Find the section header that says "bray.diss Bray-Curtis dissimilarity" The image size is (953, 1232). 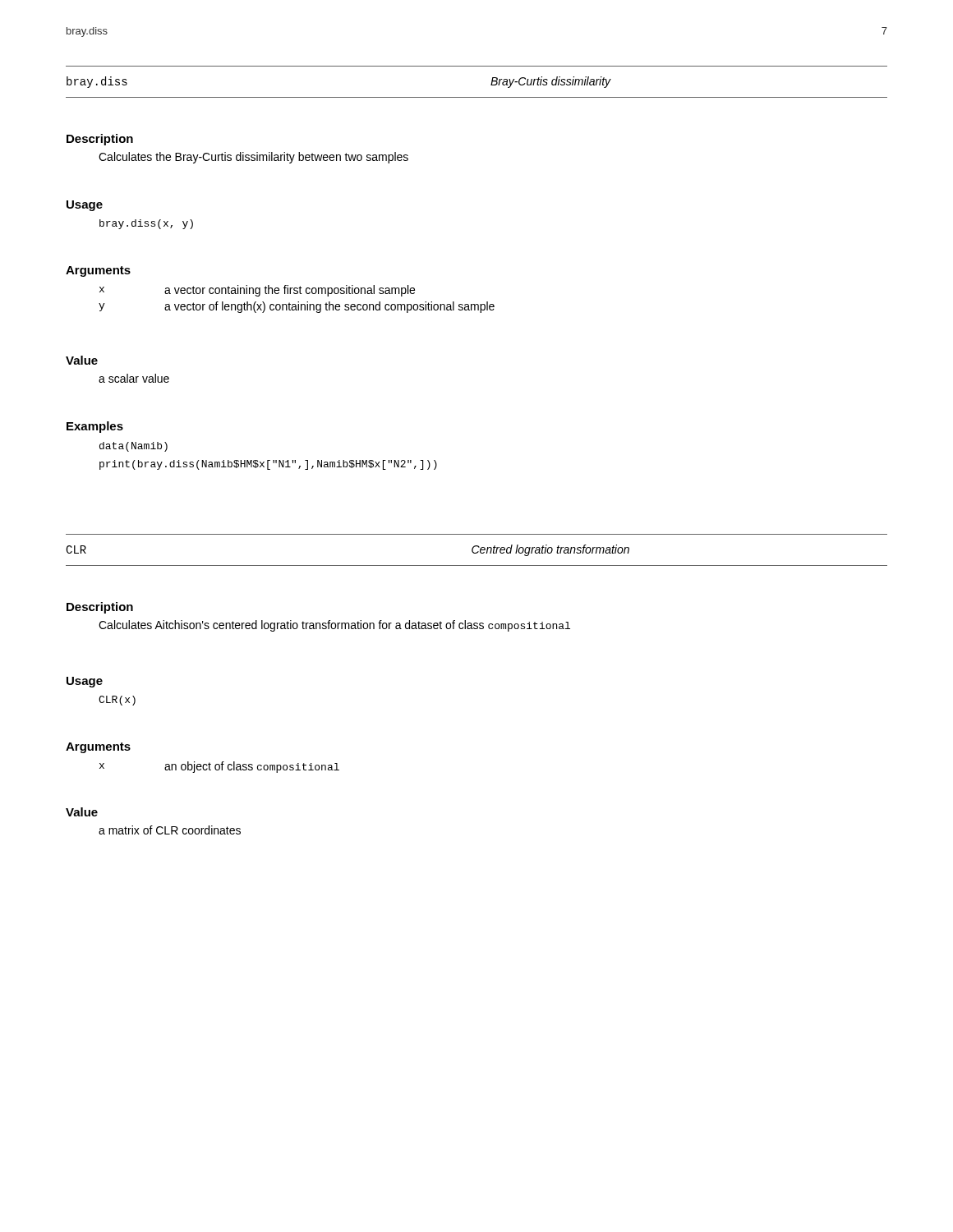(x=102, y=82)
